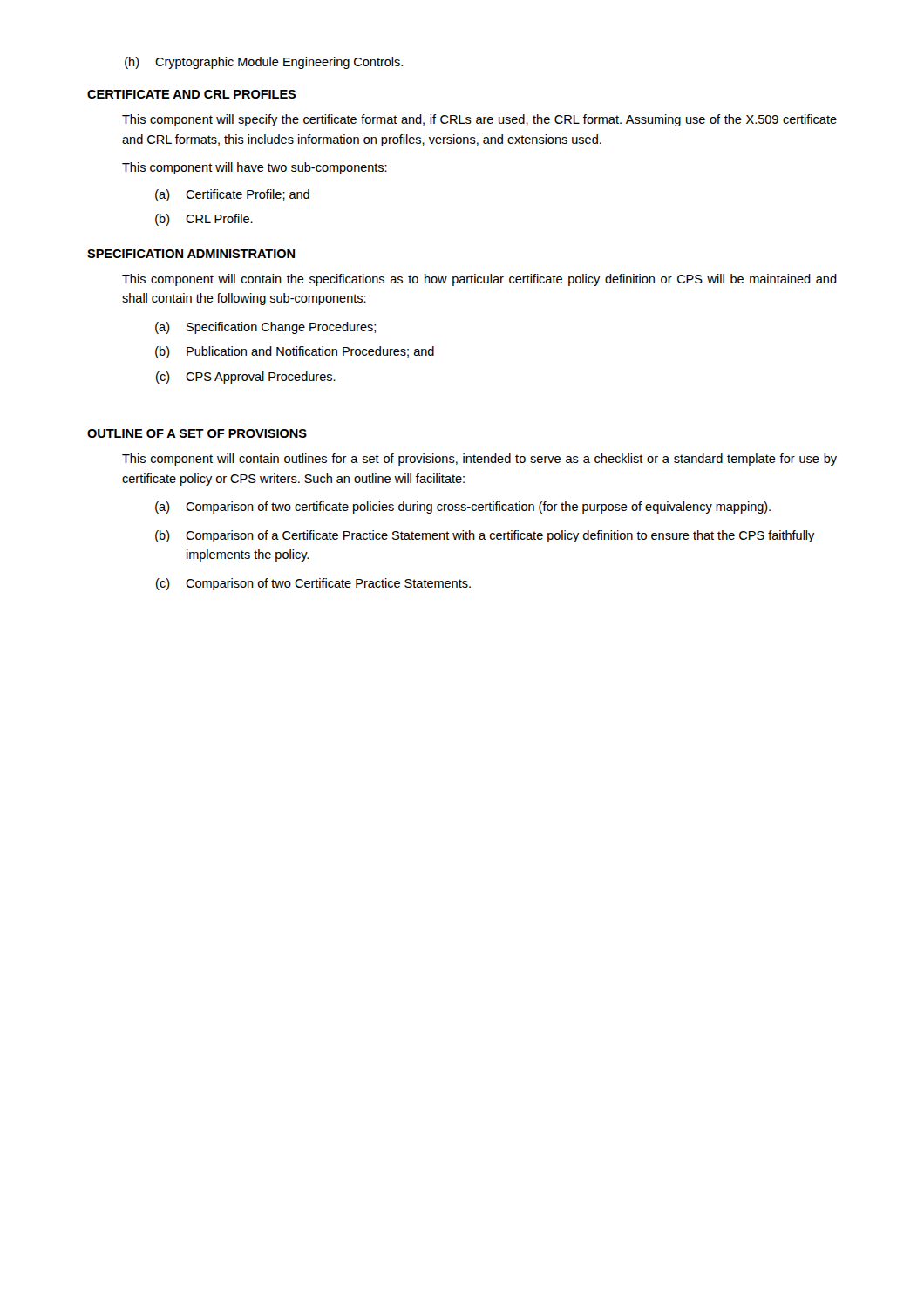Image resolution: width=924 pixels, height=1308 pixels.
Task: Click the passage that begins "(b) Comparison of a Certificate"
Action: coord(479,545)
